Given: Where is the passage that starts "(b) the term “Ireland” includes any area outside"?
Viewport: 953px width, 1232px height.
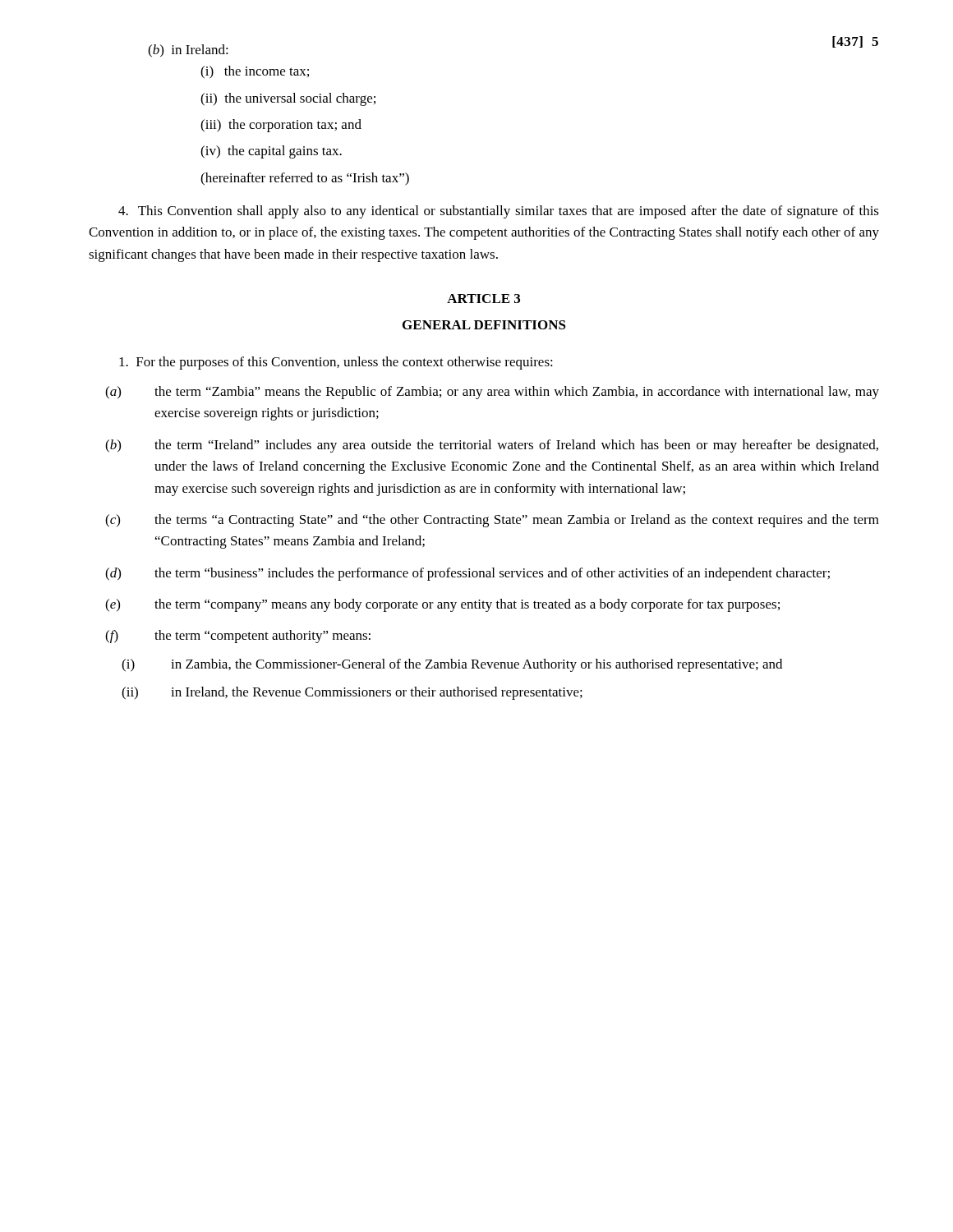Looking at the screenshot, I should click(484, 467).
